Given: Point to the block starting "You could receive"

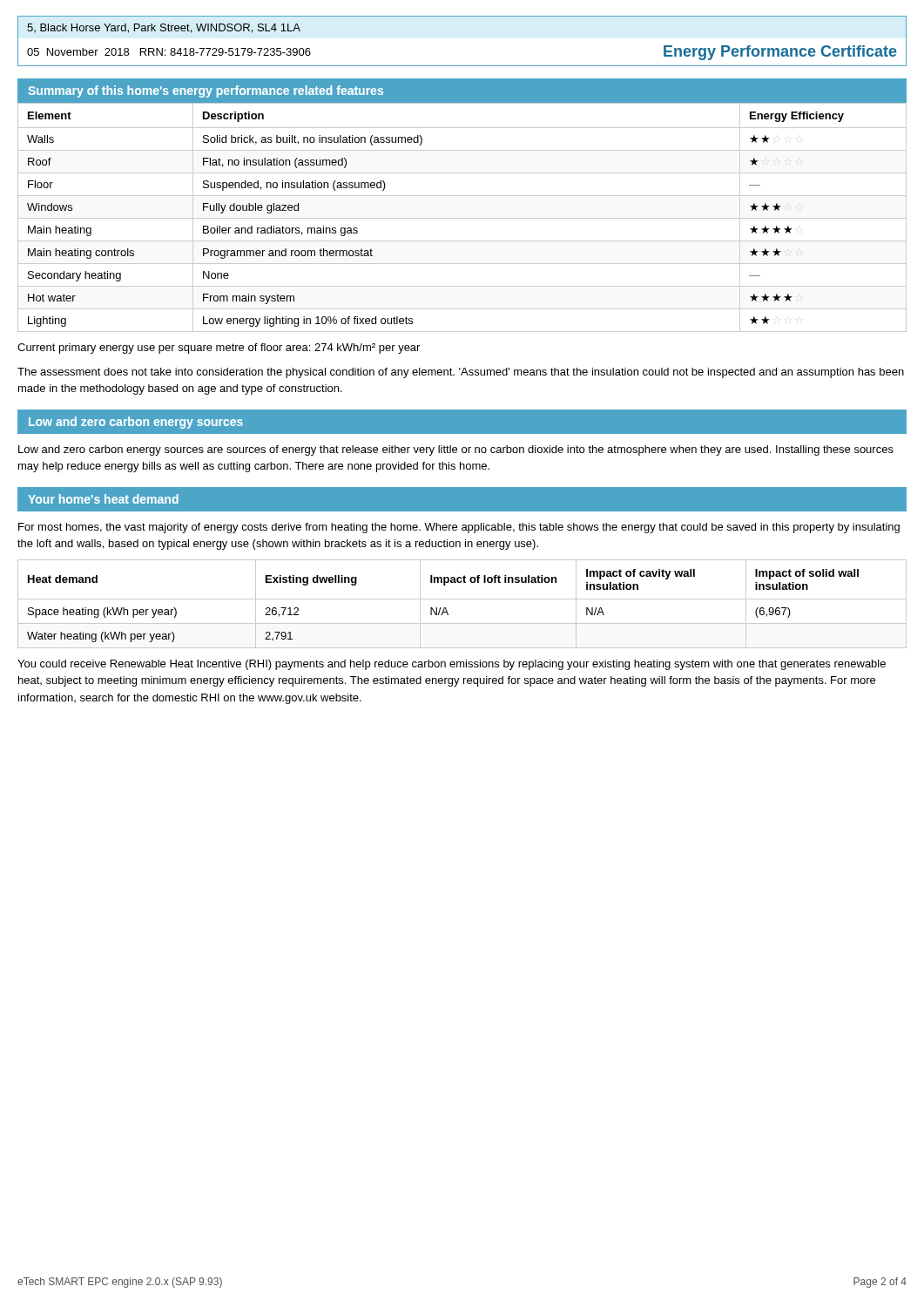Looking at the screenshot, I should coord(462,680).
